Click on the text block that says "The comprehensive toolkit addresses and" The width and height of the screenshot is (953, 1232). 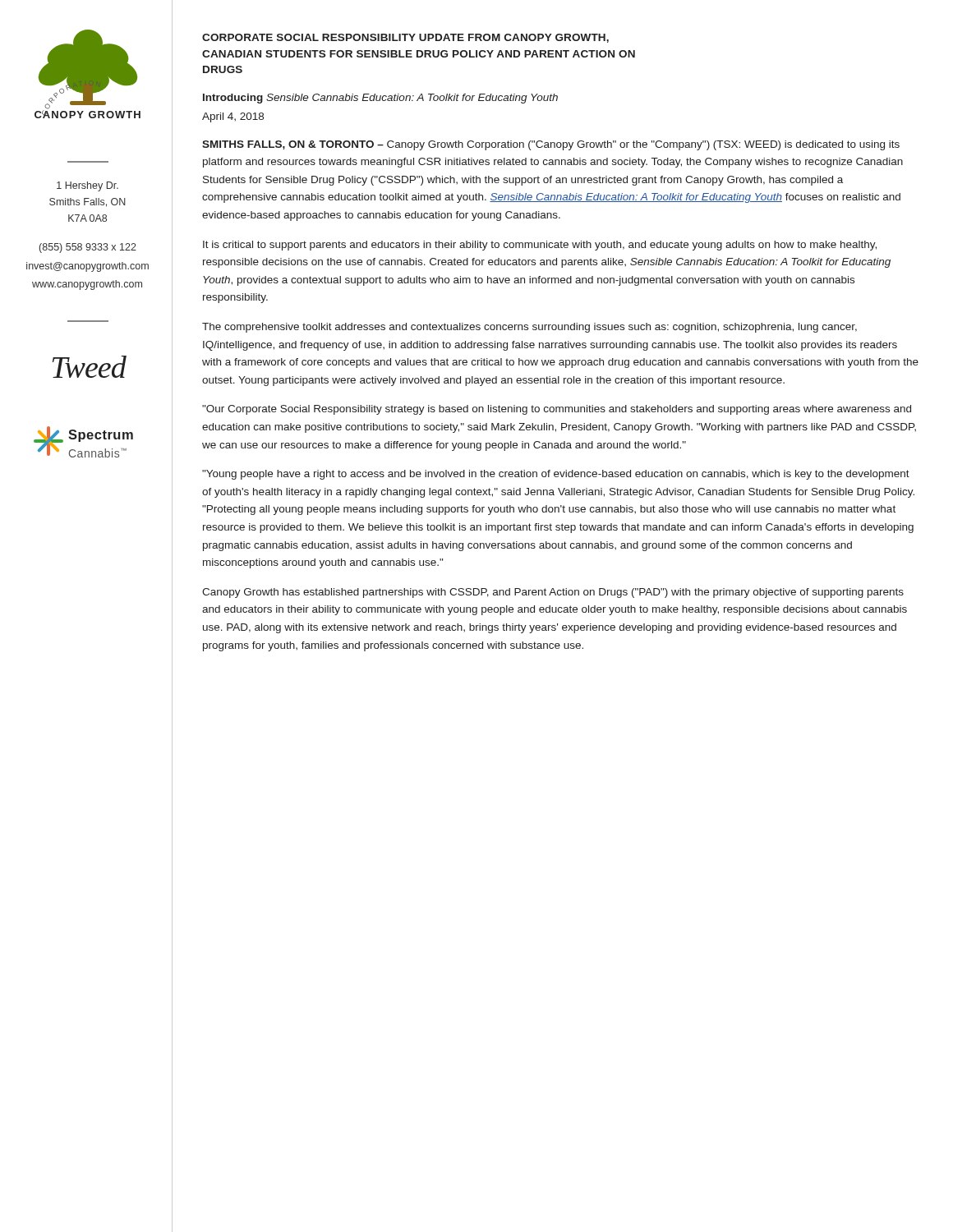pyautogui.click(x=560, y=353)
